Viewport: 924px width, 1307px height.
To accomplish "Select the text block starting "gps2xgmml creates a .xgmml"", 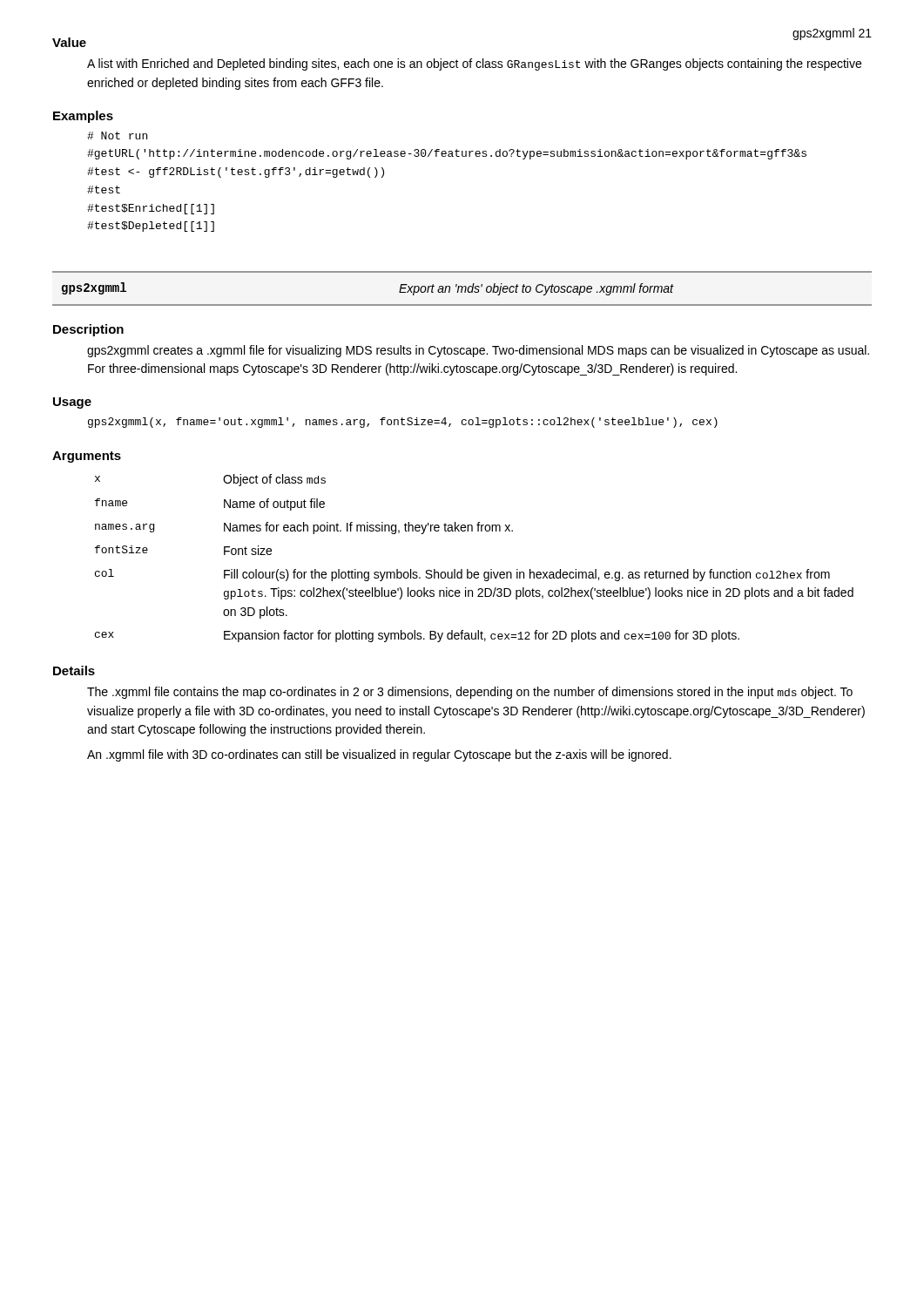I will coord(479,360).
